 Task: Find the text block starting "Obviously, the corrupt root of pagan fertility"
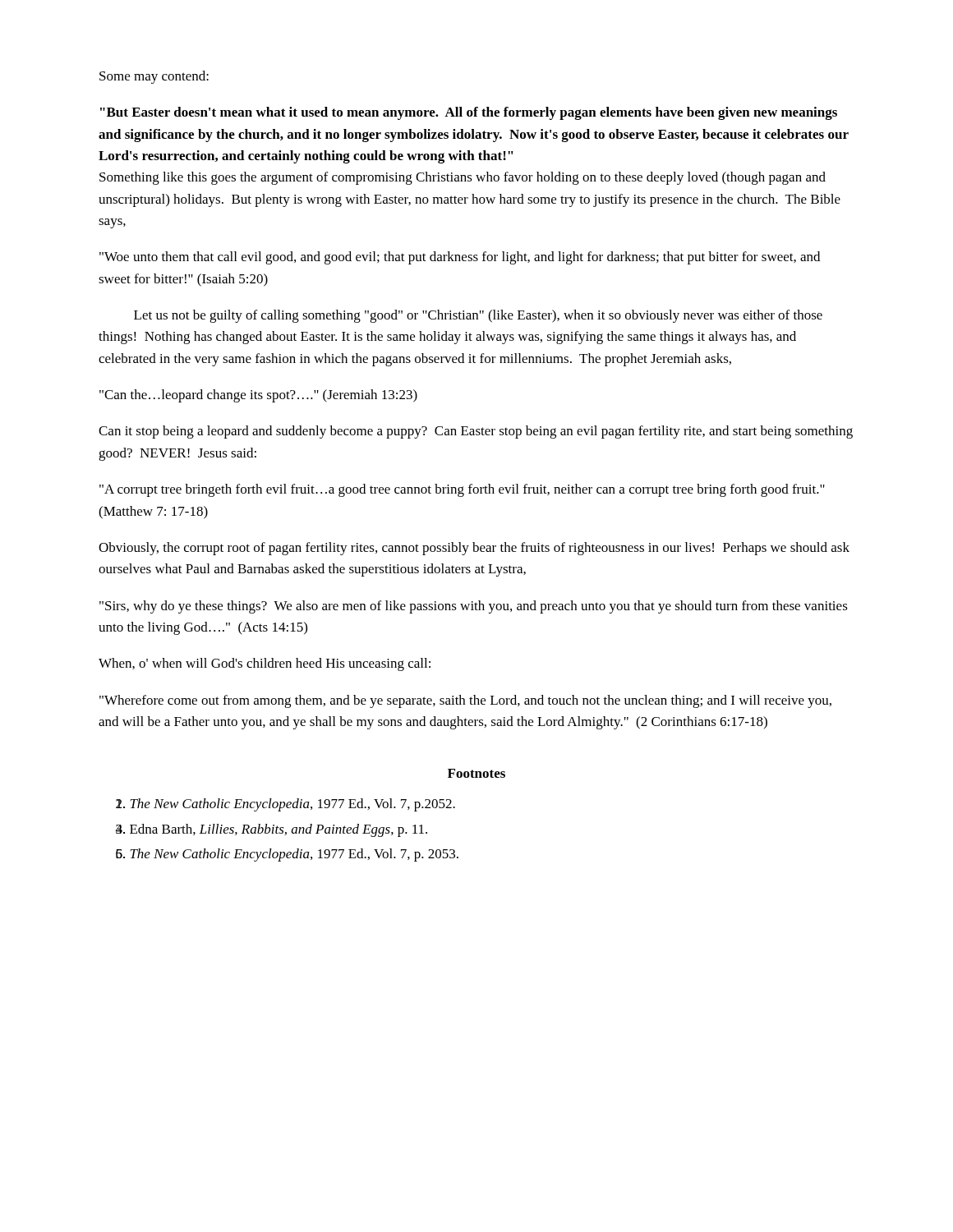(x=474, y=558)
